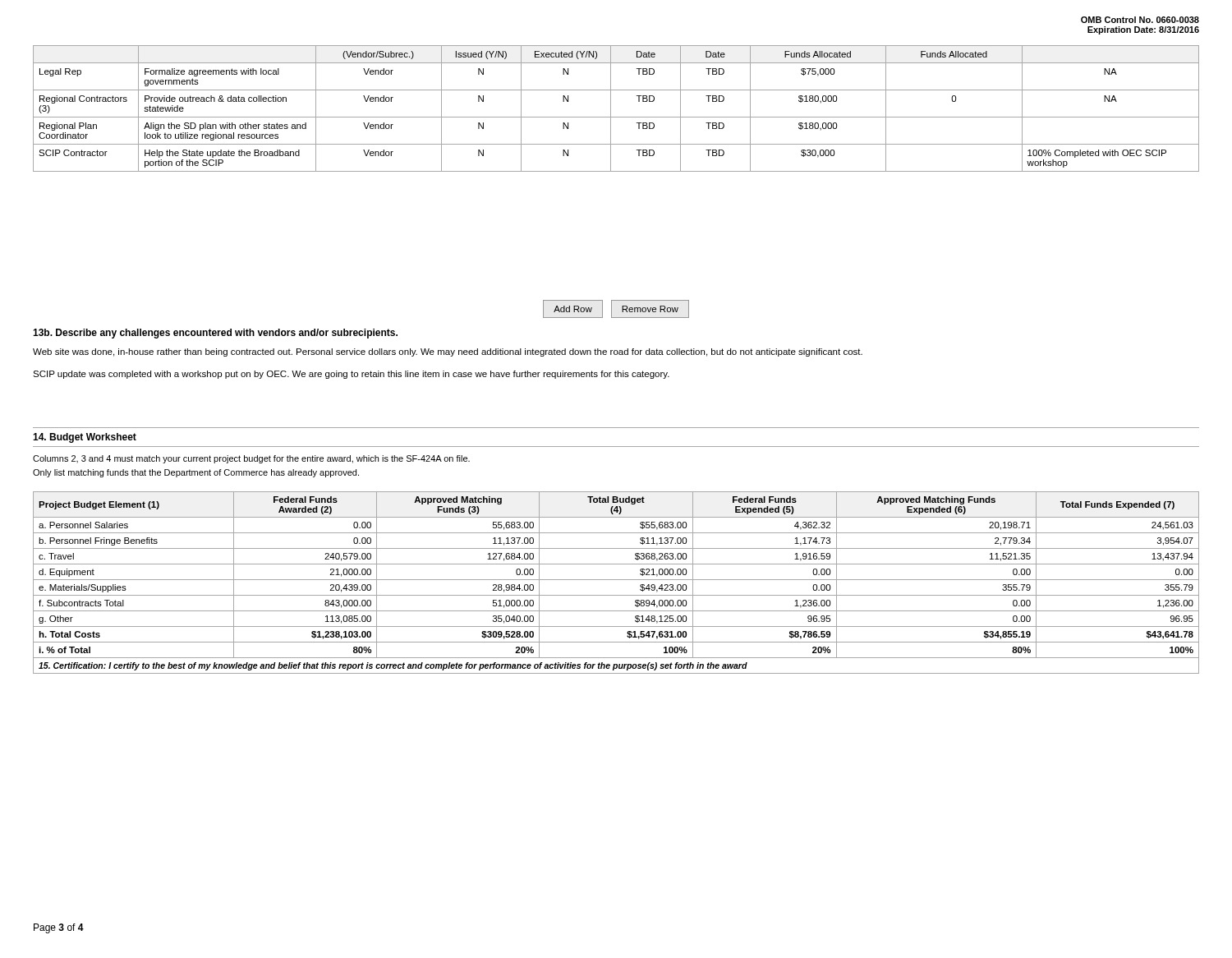1232x958 pixels.
Task: Select the table that reads "Executed (Y/N)"
Action: 616,108
